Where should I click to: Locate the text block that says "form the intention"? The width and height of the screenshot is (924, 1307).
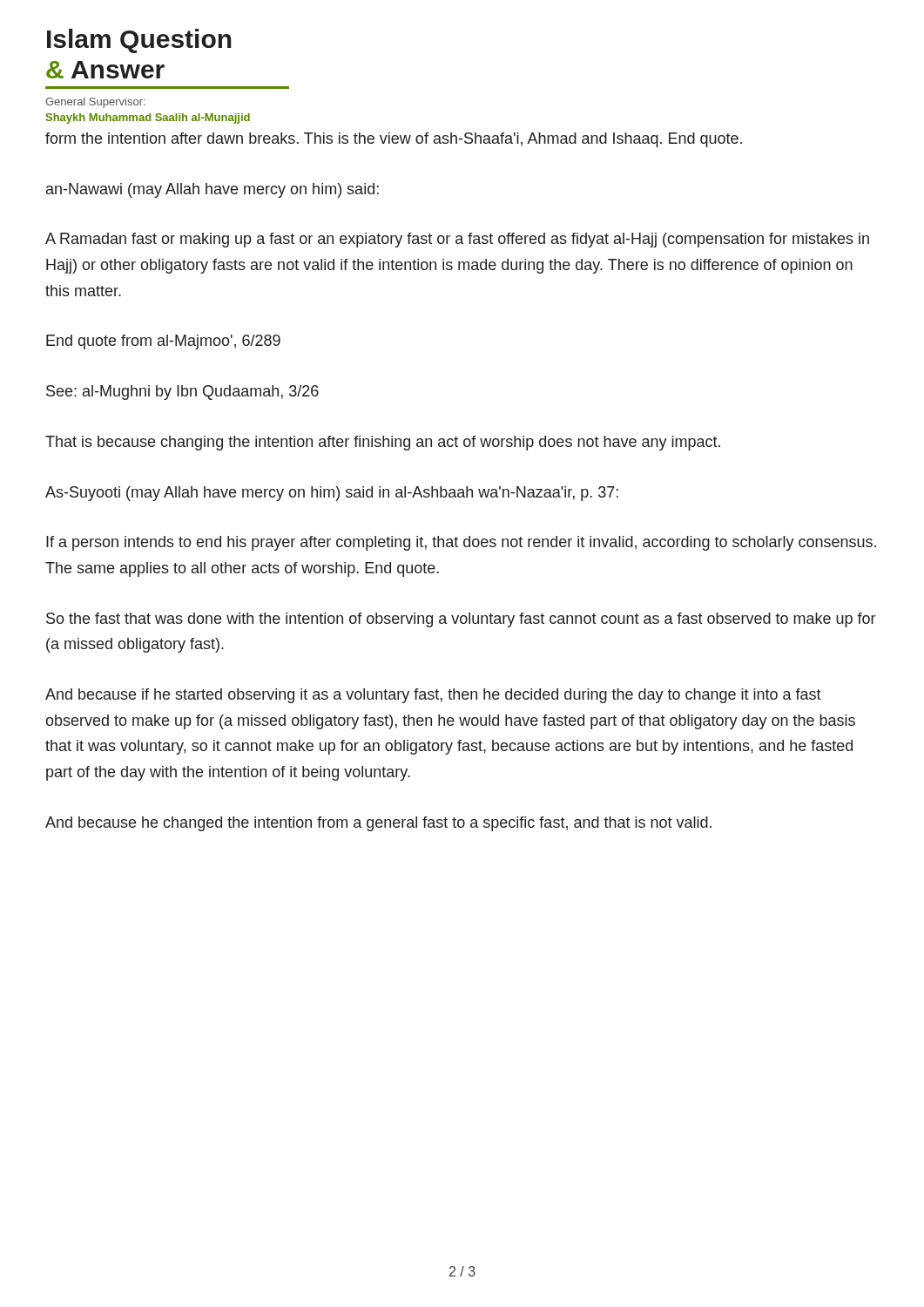(394, 139)
